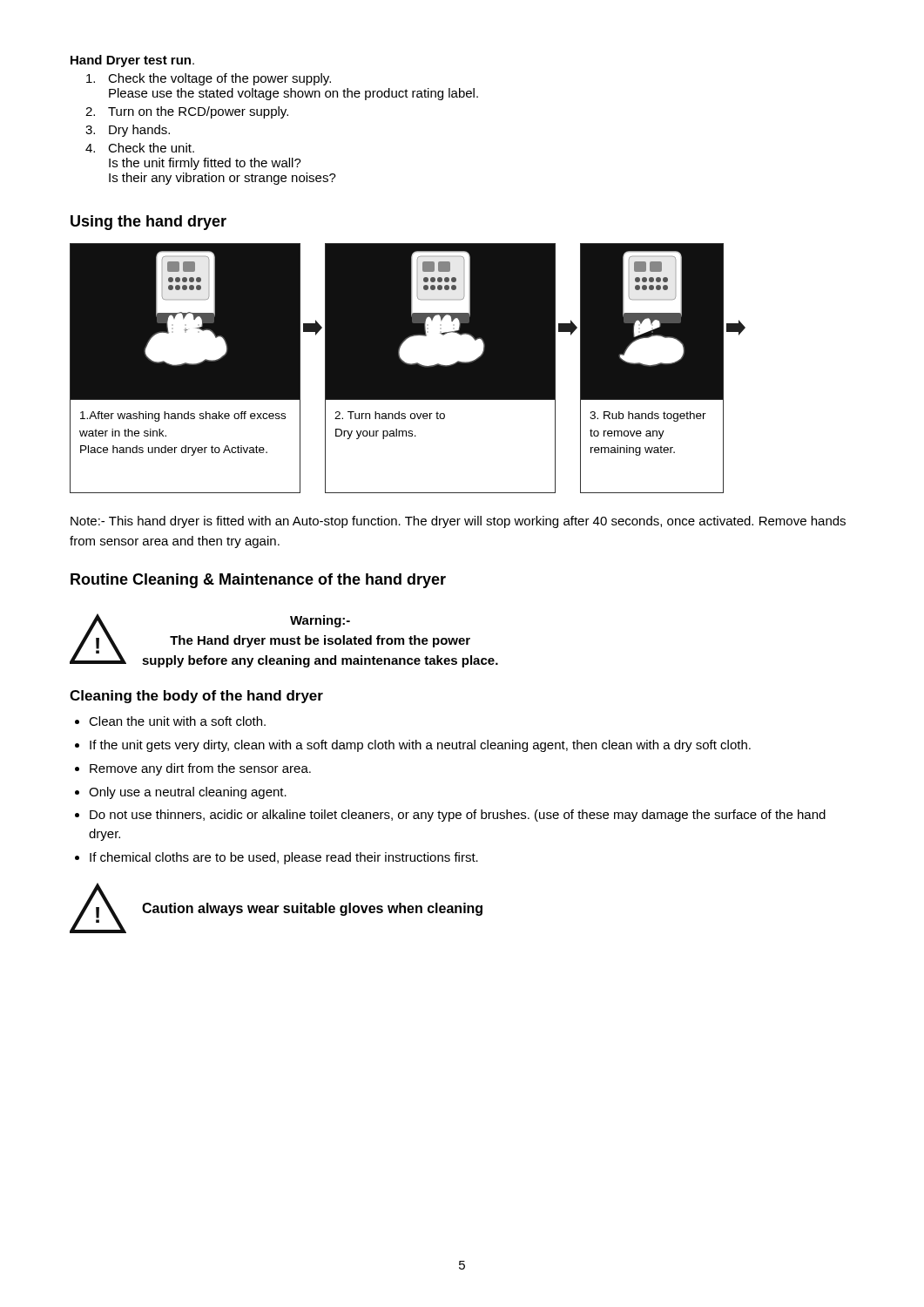
Task: Point to the block starting "If chemical cloths"
Action: 284,857
